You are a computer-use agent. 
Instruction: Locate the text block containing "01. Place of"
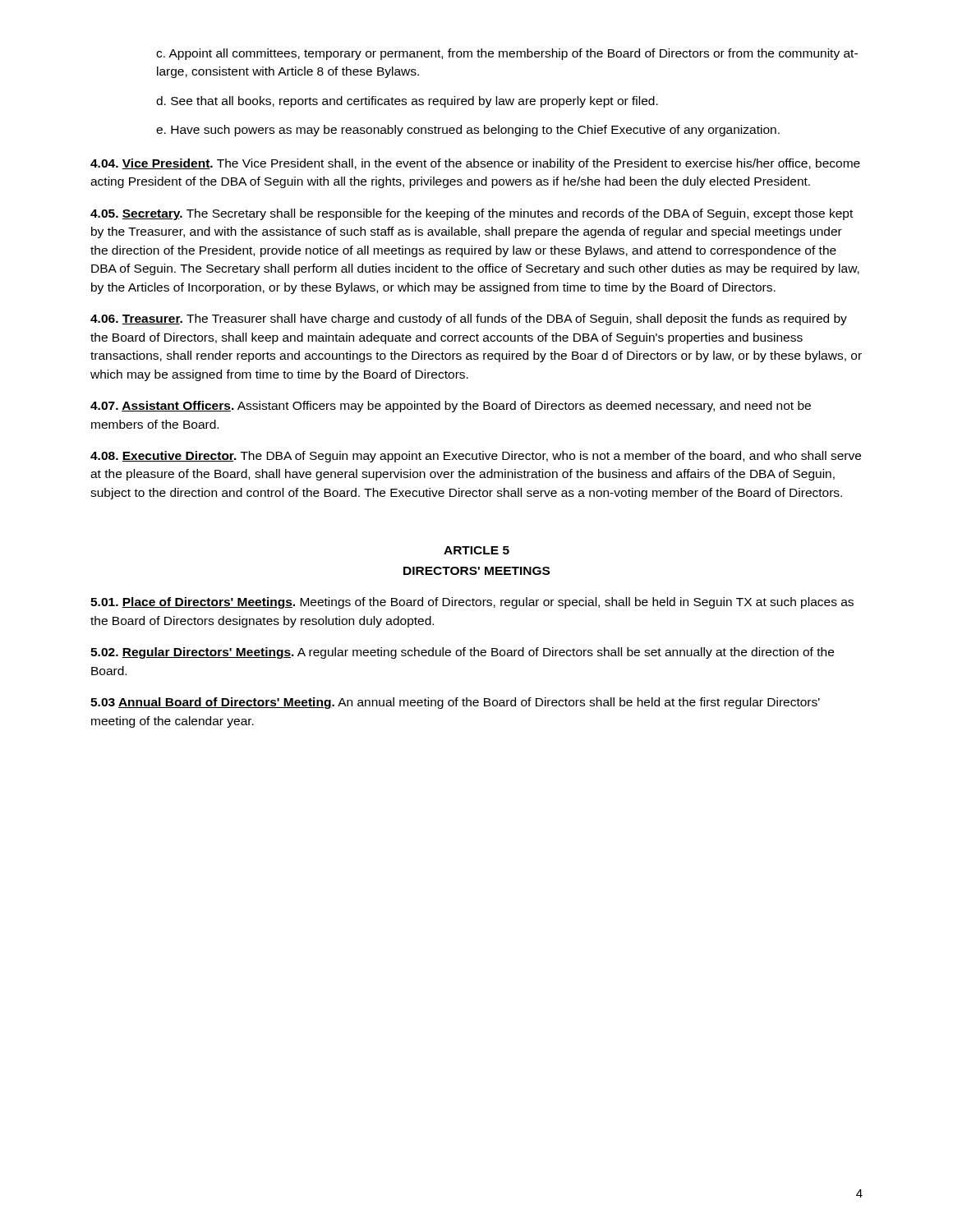(476, 612)
